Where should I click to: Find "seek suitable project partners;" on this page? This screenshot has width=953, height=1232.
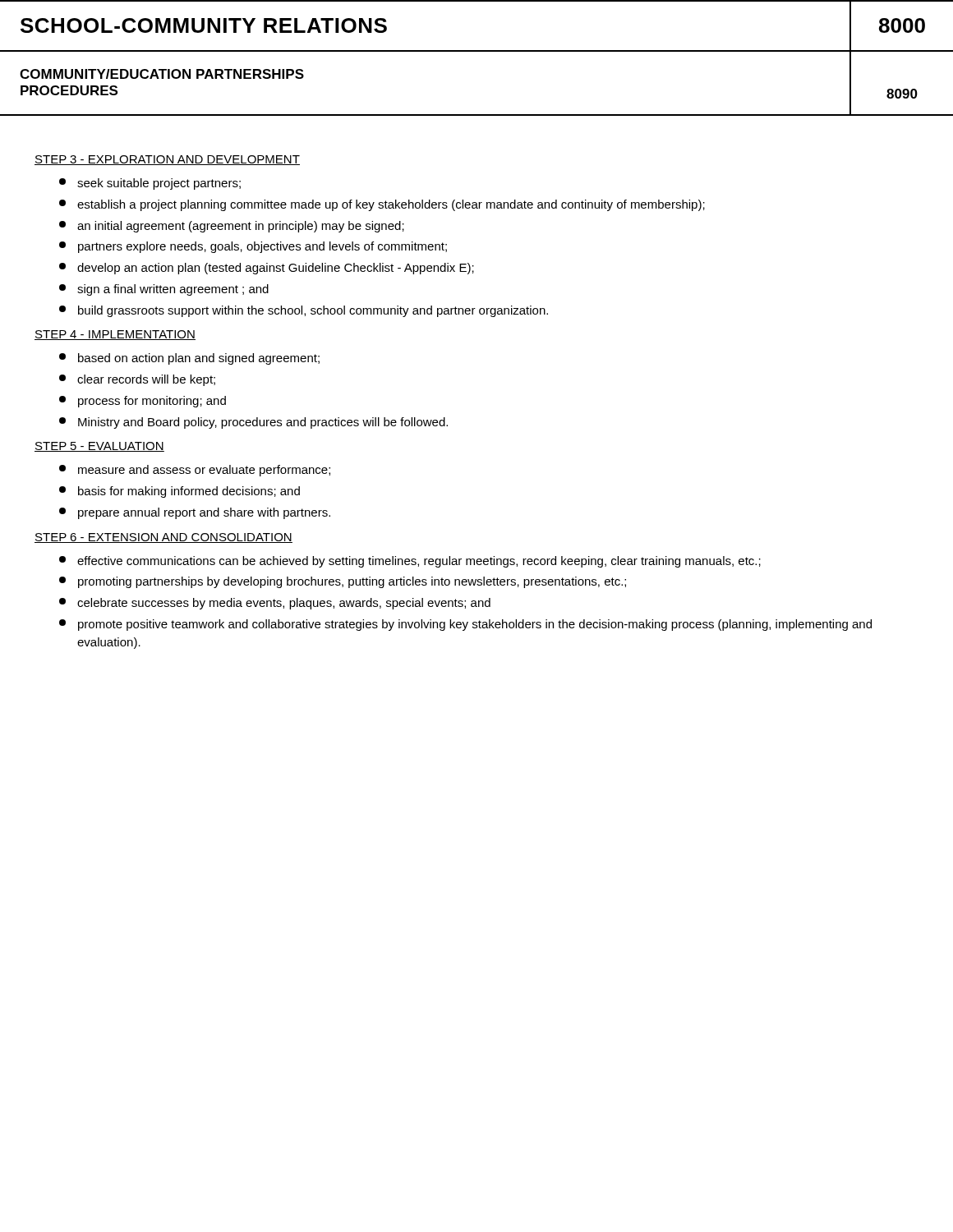[150, 184]
